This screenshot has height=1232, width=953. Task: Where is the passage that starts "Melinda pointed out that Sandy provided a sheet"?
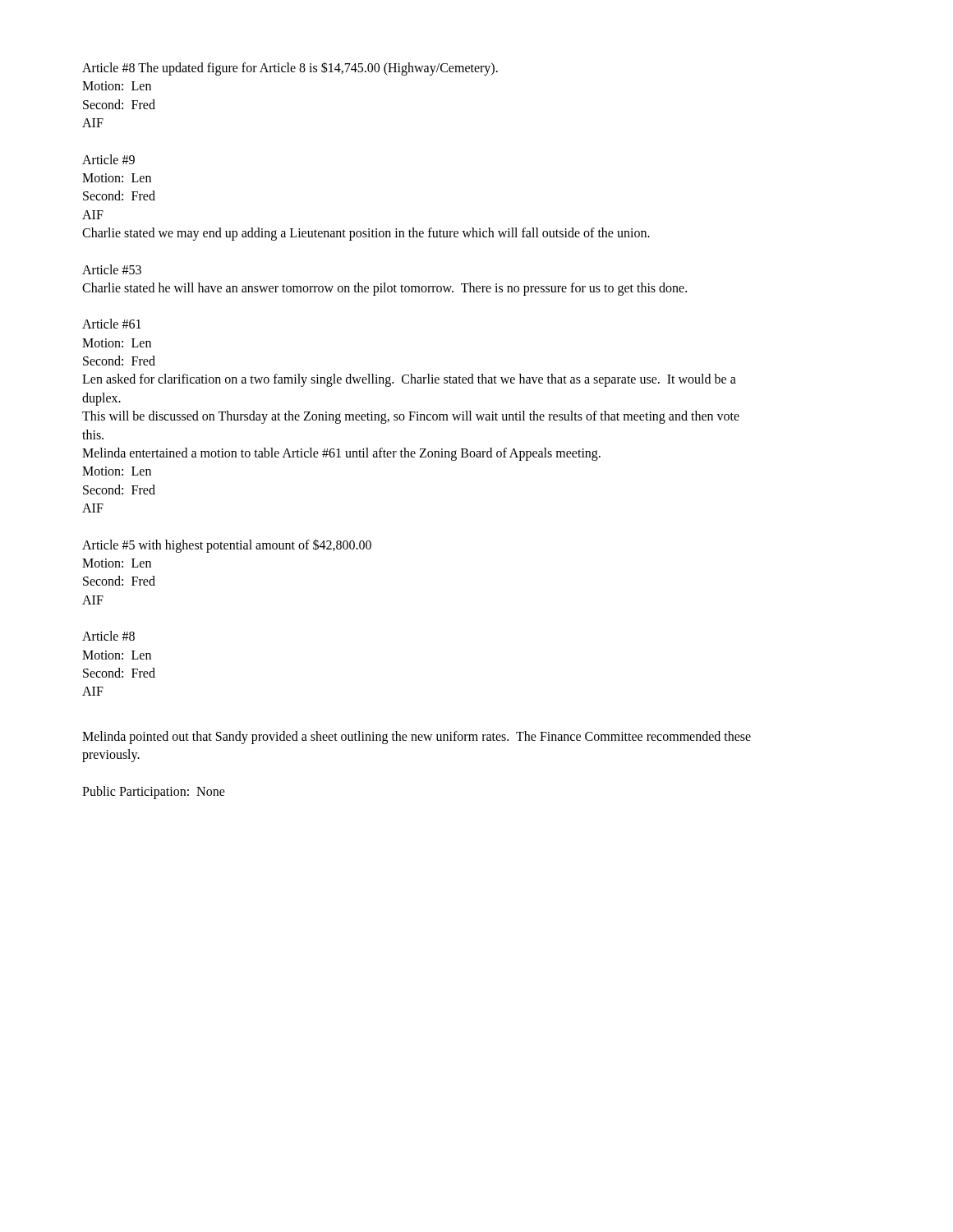pos(417,745)
